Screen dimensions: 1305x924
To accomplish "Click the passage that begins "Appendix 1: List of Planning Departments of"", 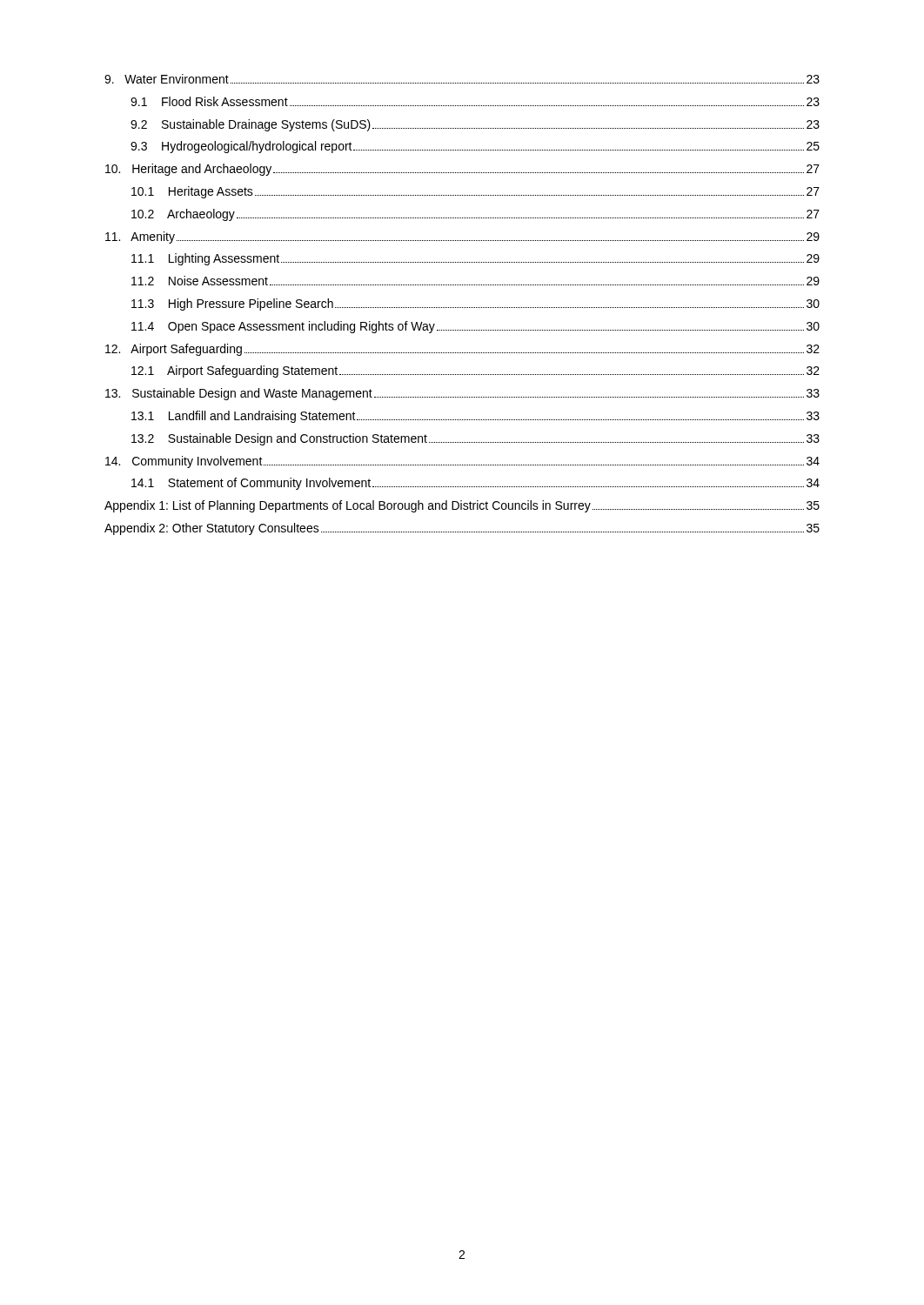I will (462, 506).
